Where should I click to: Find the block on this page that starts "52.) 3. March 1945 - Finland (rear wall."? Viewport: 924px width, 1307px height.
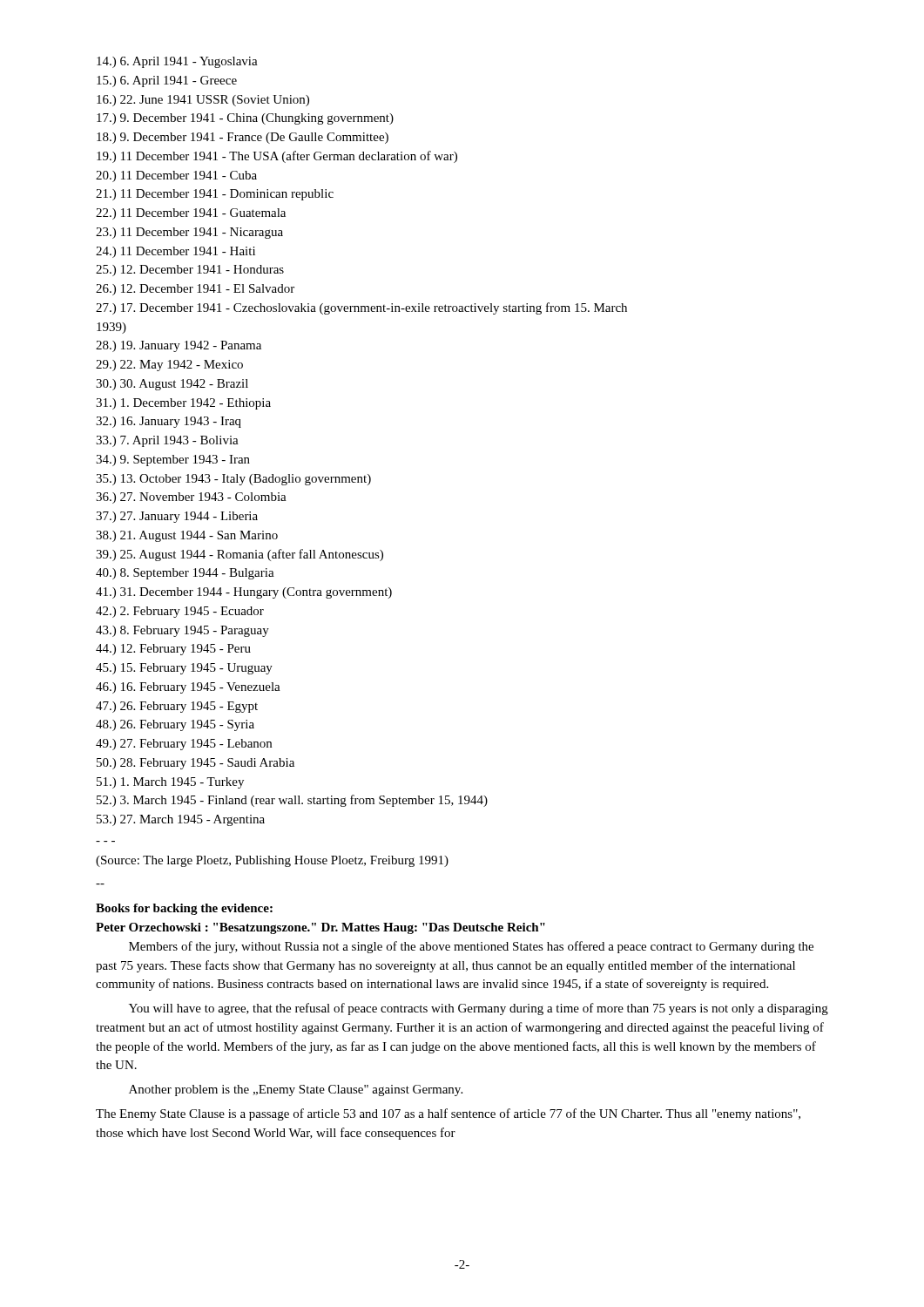tap(292, 800)
